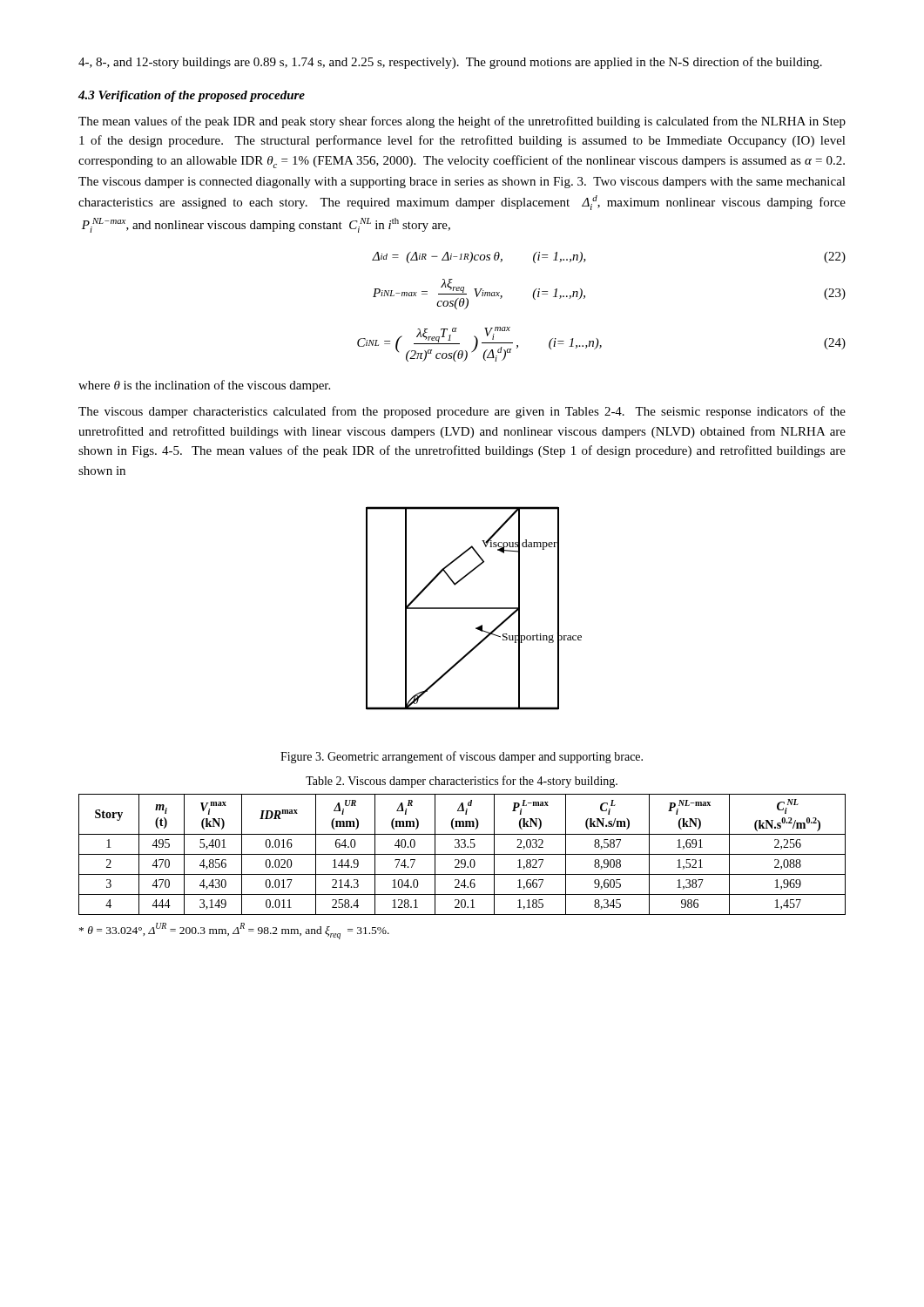Image resolution: width=924 pixels, height=1307 pixels.
Task: Navigate to the passage starting "4-, 8-, and 12-story buildings"
Action: 450,62
